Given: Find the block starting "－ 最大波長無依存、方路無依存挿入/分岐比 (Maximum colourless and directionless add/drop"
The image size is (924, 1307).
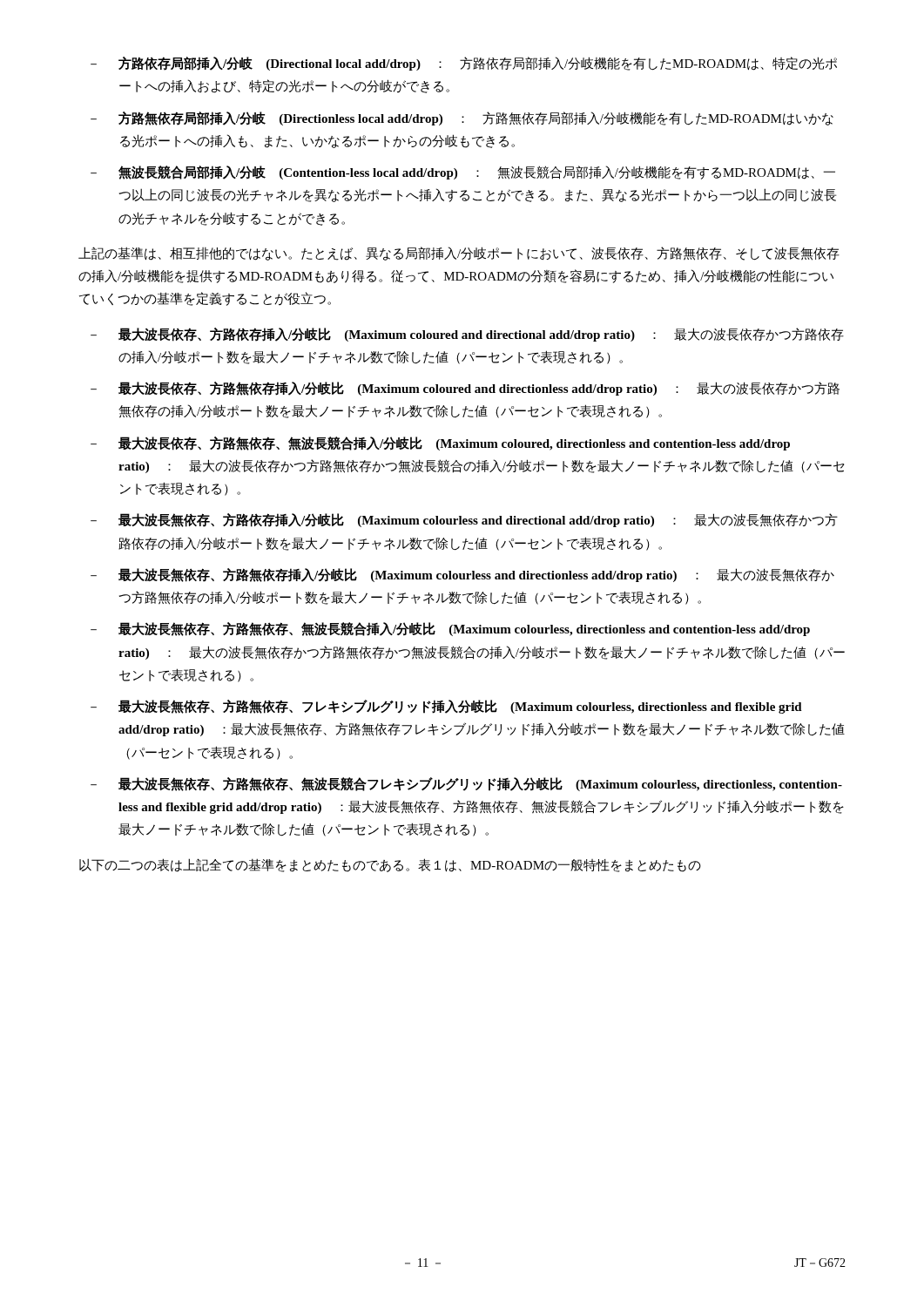Looking at the screenshot, I should [466, 586].
